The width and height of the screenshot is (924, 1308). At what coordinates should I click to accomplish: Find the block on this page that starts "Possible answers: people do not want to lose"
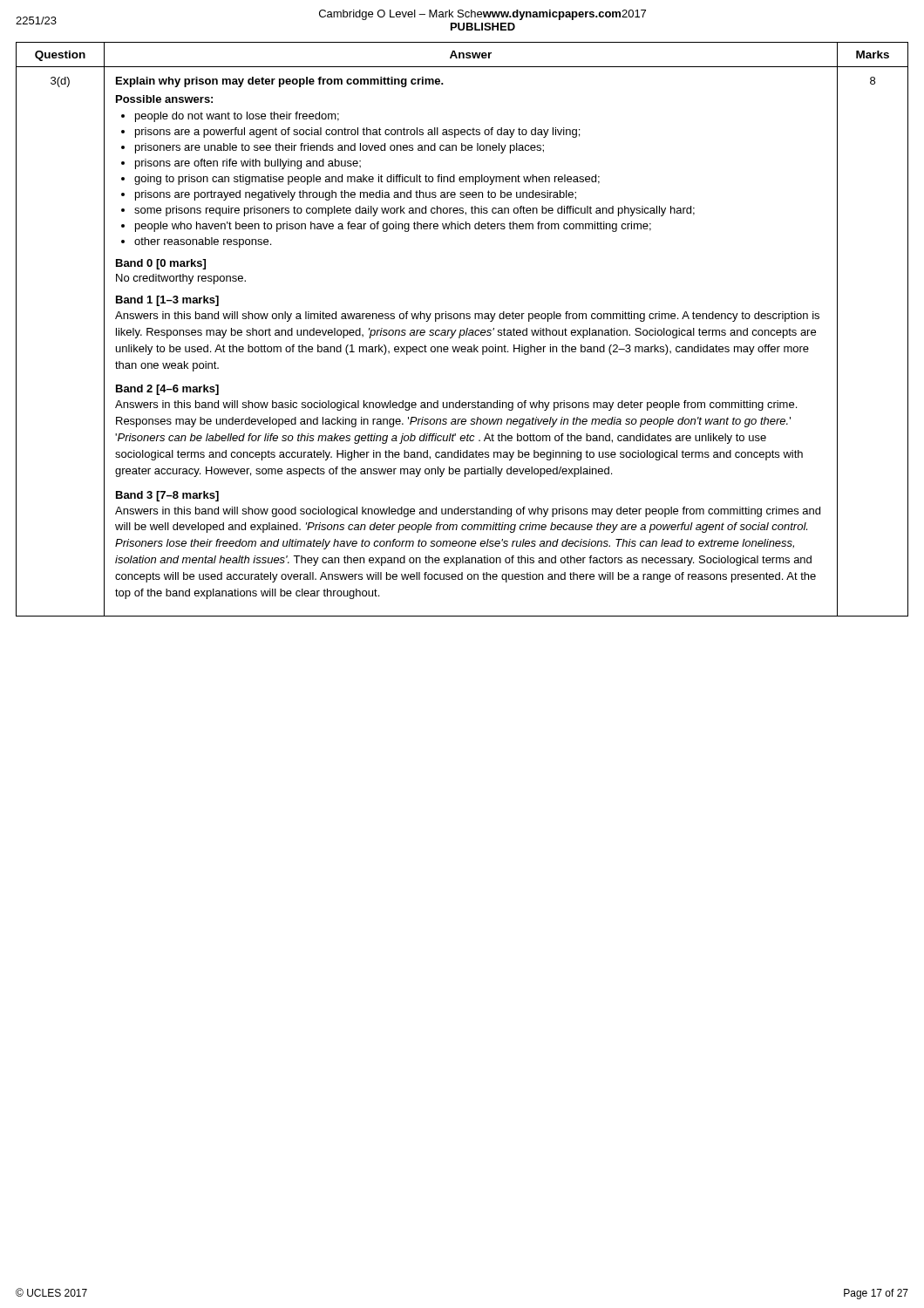point(471,170)
